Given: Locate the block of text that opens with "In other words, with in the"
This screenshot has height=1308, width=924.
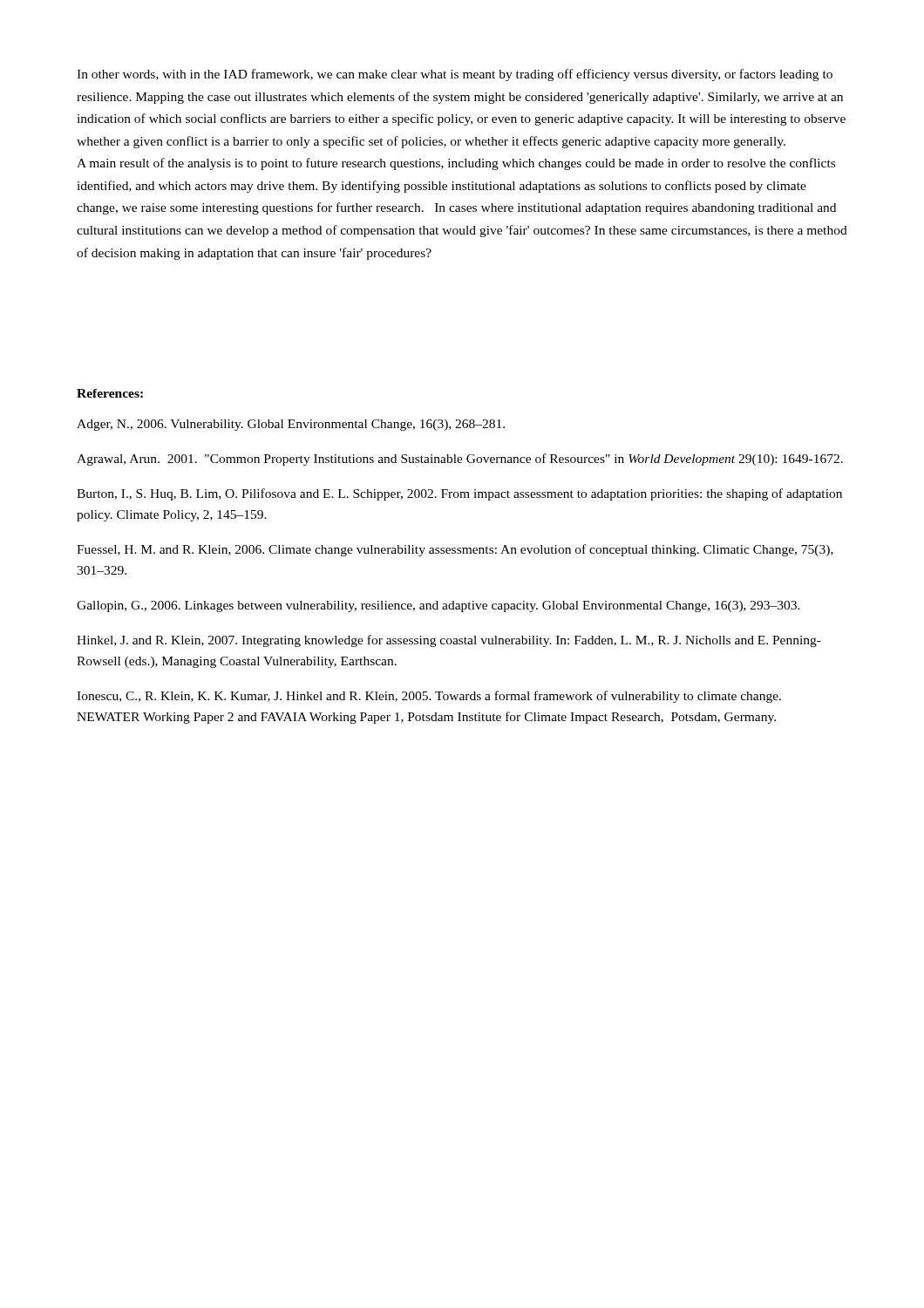Looking at the screenshot, I should (x=461, y=107).
